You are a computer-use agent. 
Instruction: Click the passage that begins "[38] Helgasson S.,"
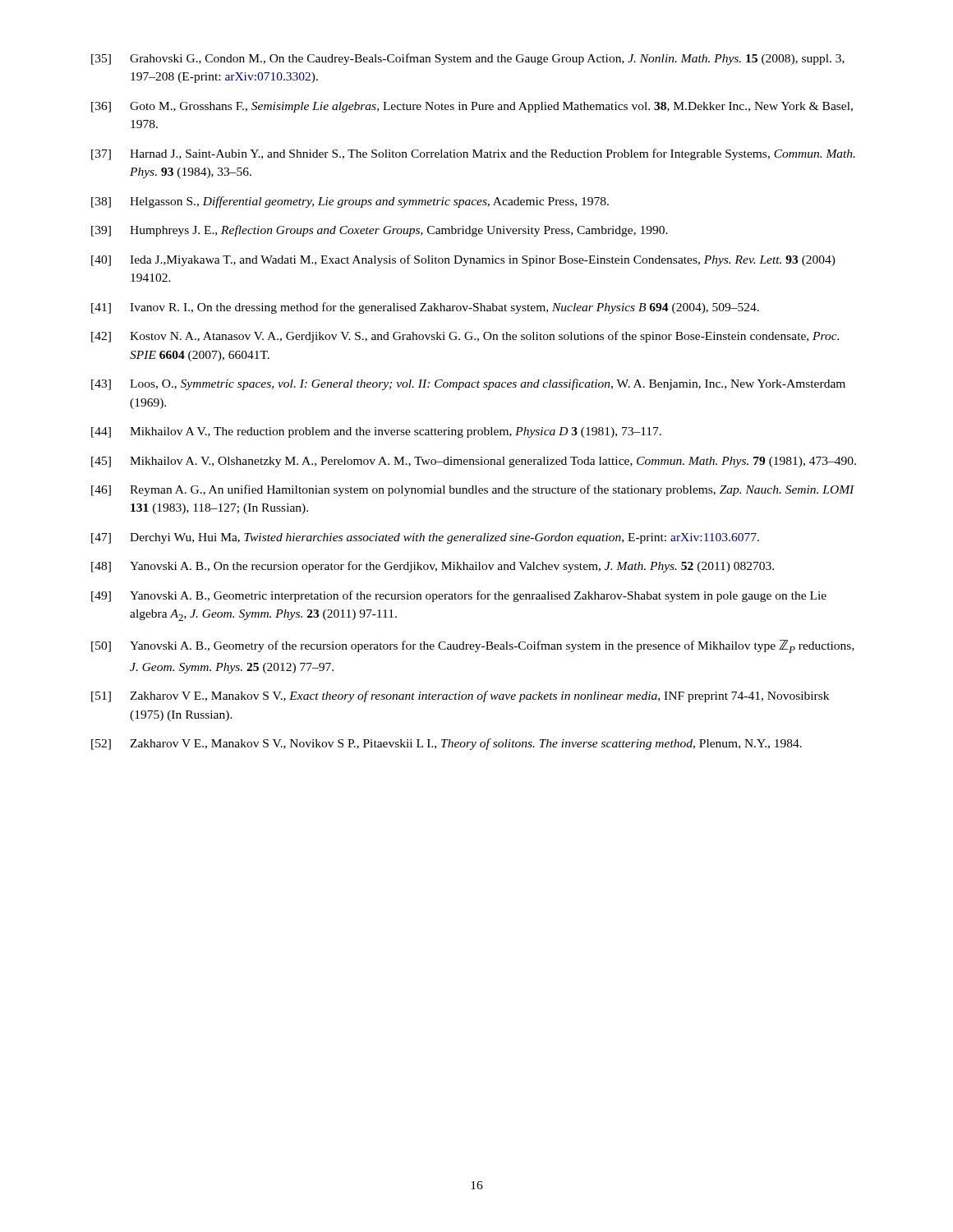tap(476, 201)
